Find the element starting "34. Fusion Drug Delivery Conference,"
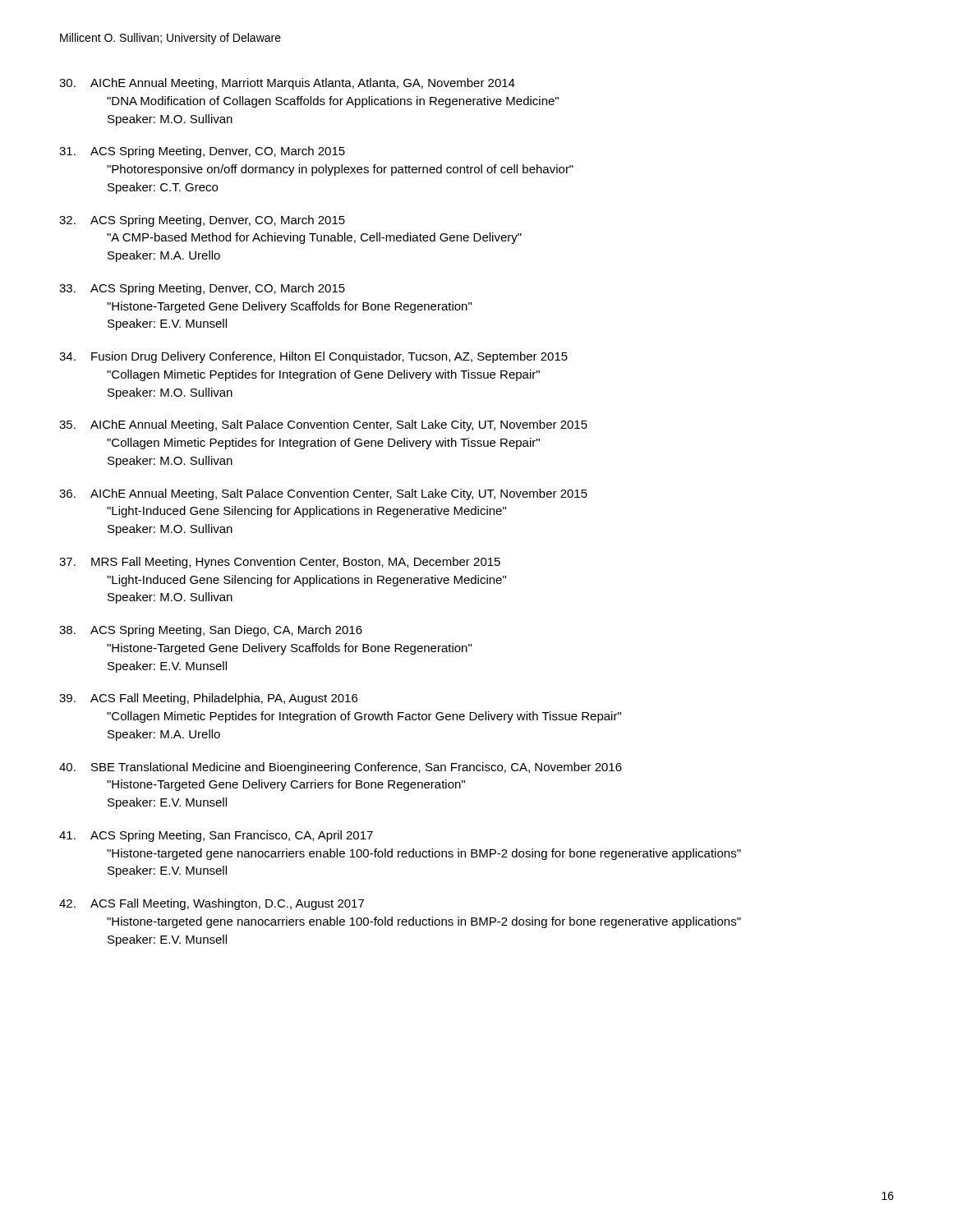 [x=462, y=374]
